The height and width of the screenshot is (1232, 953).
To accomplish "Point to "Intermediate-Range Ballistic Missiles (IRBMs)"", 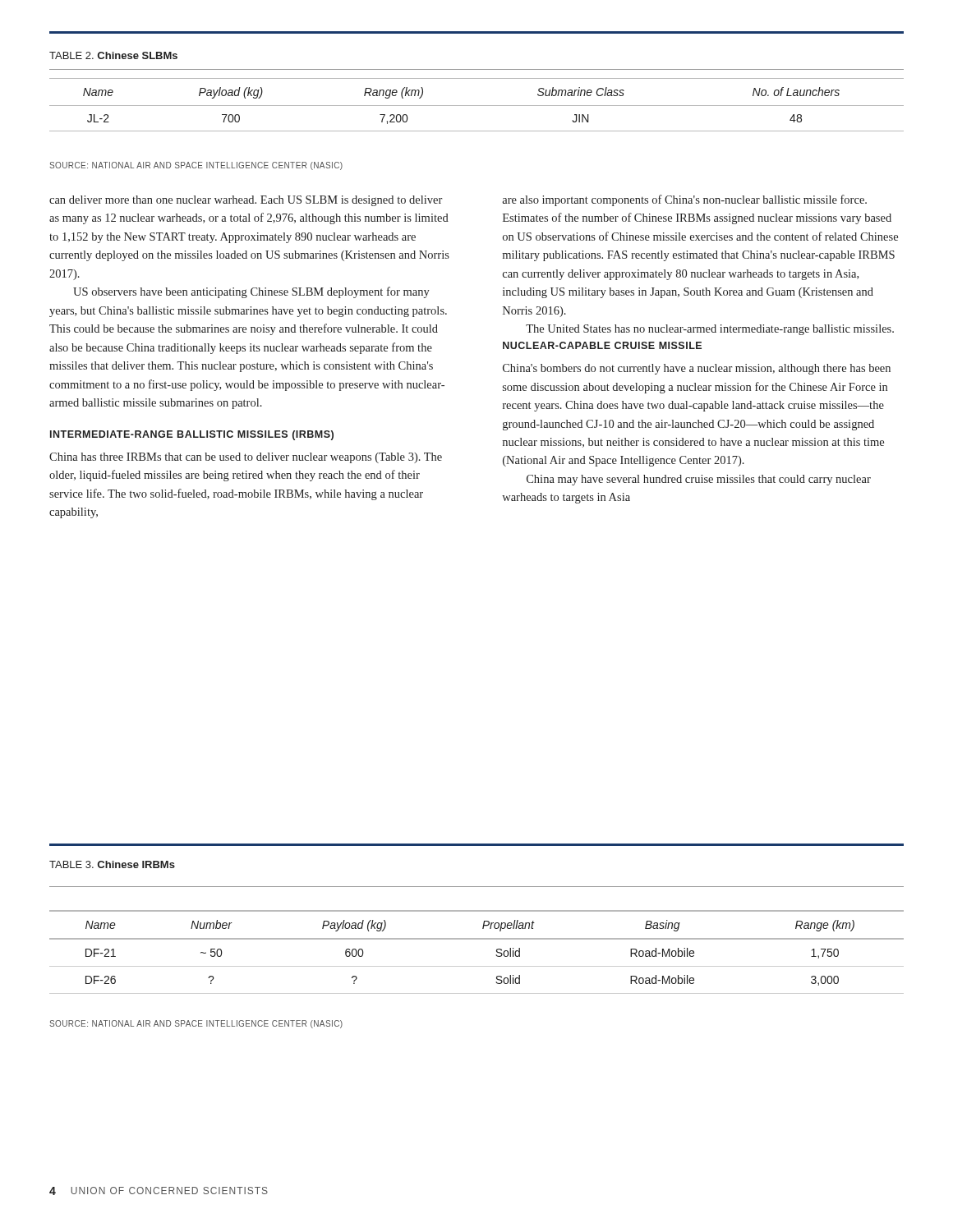I will point(192,434).
